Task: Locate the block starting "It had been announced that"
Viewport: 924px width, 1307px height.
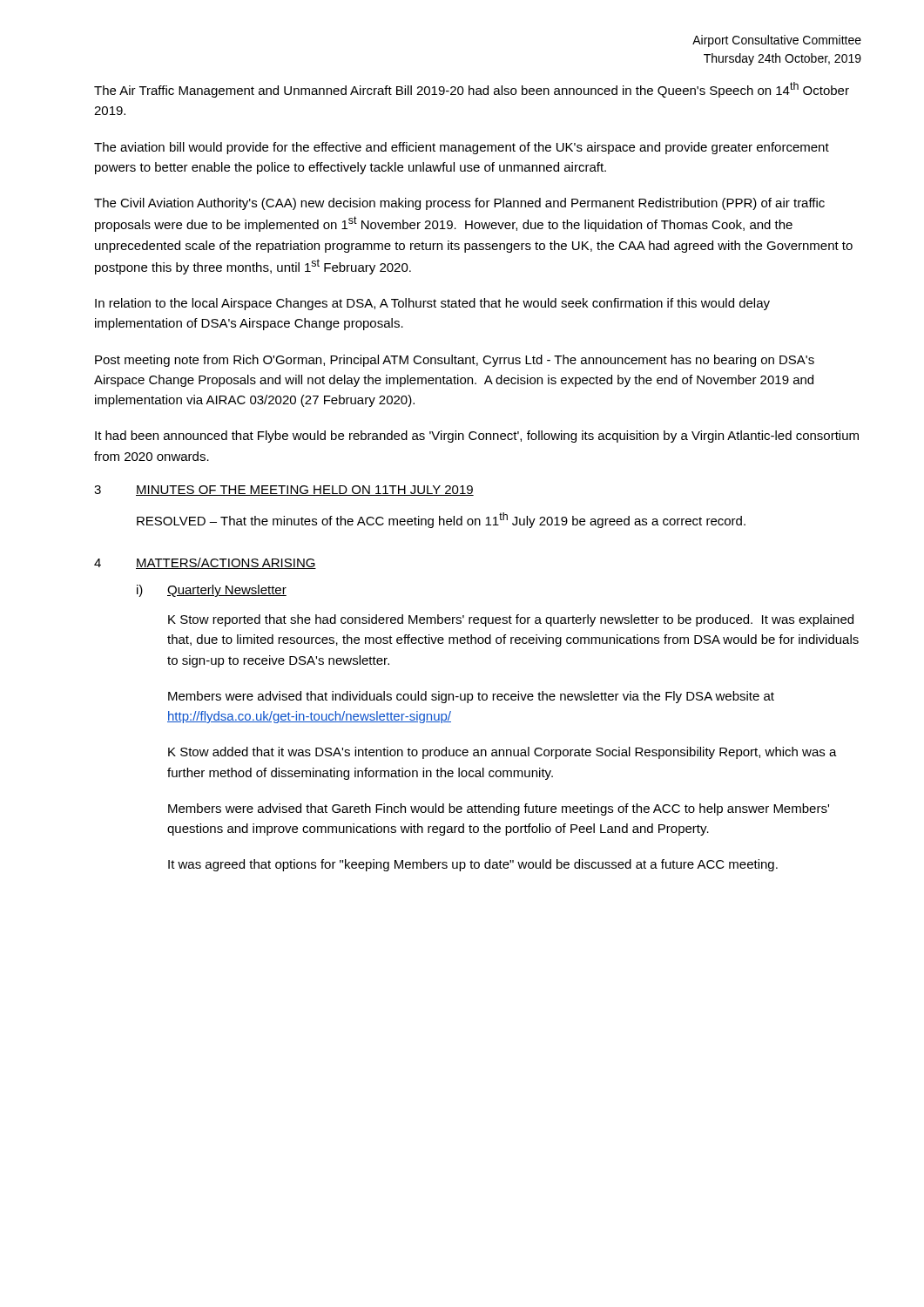Action: [x=477, y=446]
